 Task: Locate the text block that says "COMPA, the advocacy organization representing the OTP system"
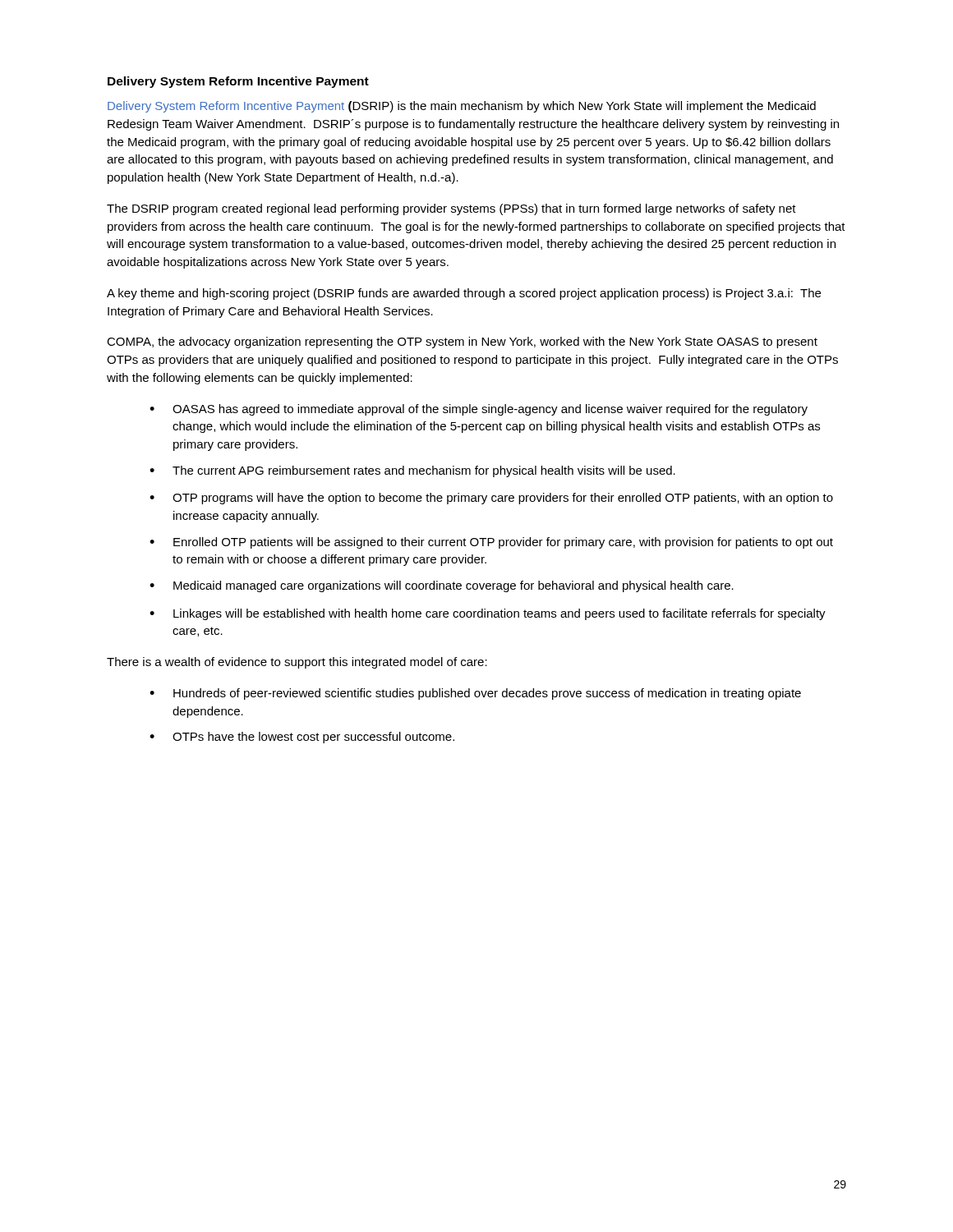coord(473,359)
